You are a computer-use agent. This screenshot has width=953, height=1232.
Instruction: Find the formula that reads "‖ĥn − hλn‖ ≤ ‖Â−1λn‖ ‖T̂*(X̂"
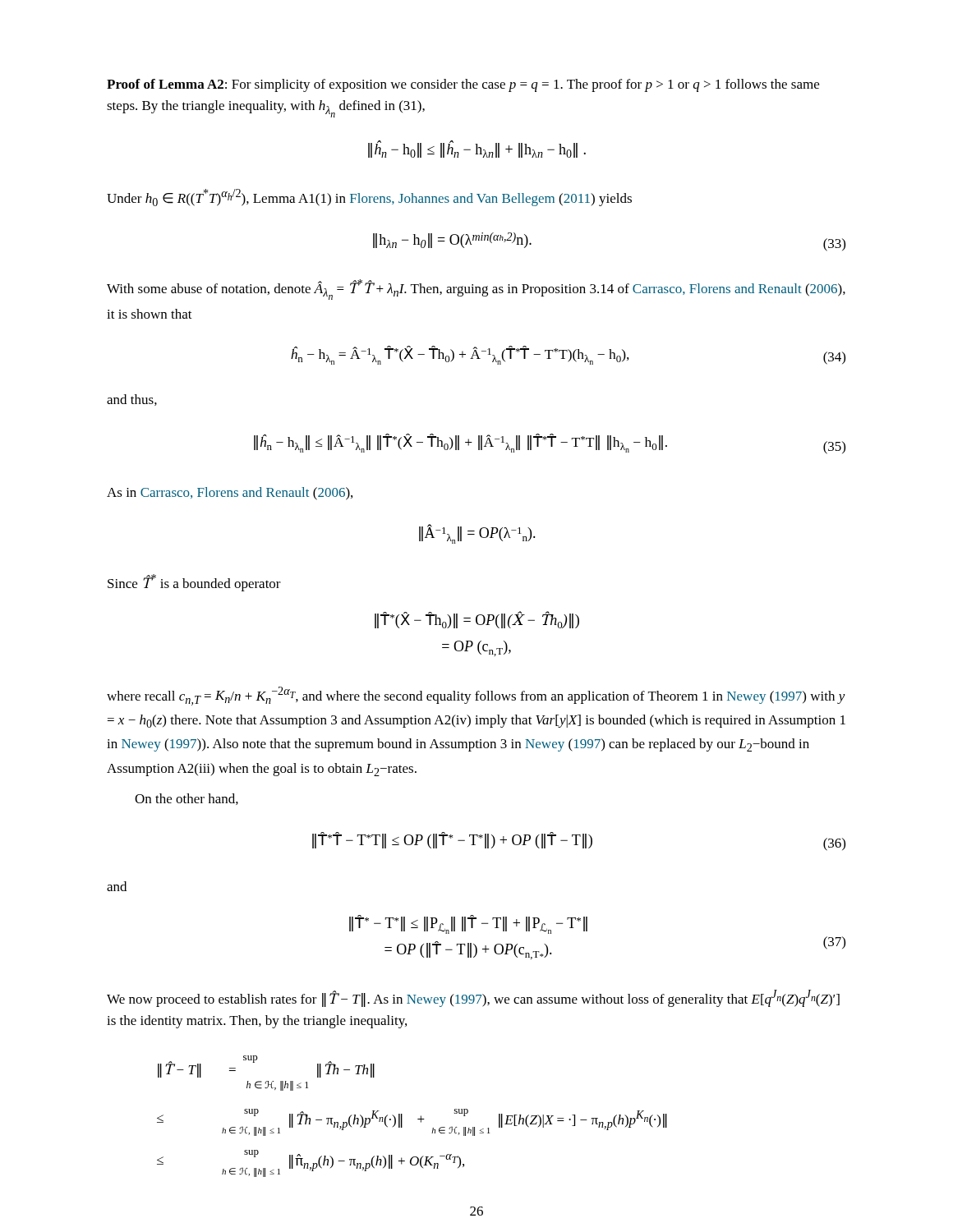tap(501, 443)
